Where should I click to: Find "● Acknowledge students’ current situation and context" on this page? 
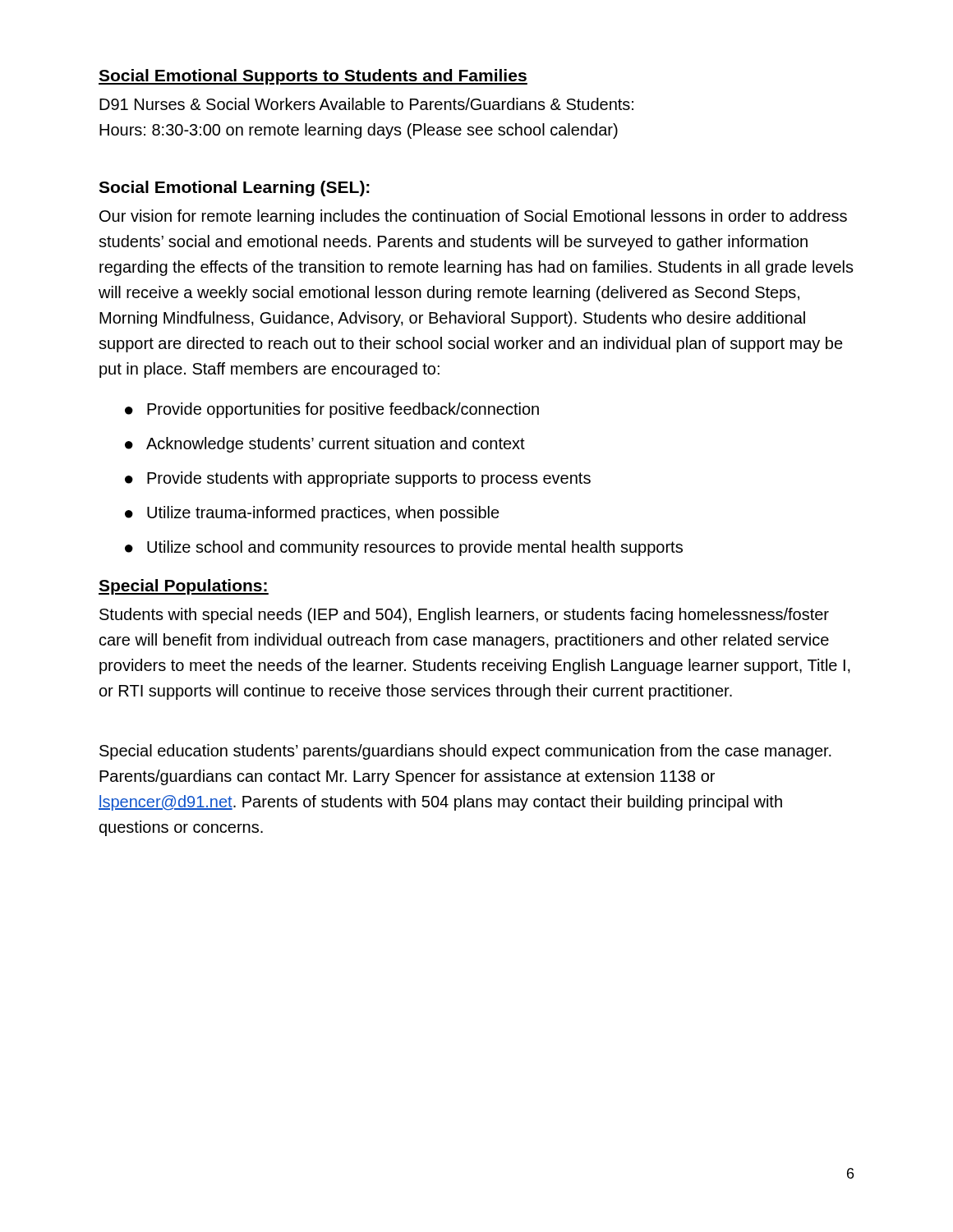[324, 444]
